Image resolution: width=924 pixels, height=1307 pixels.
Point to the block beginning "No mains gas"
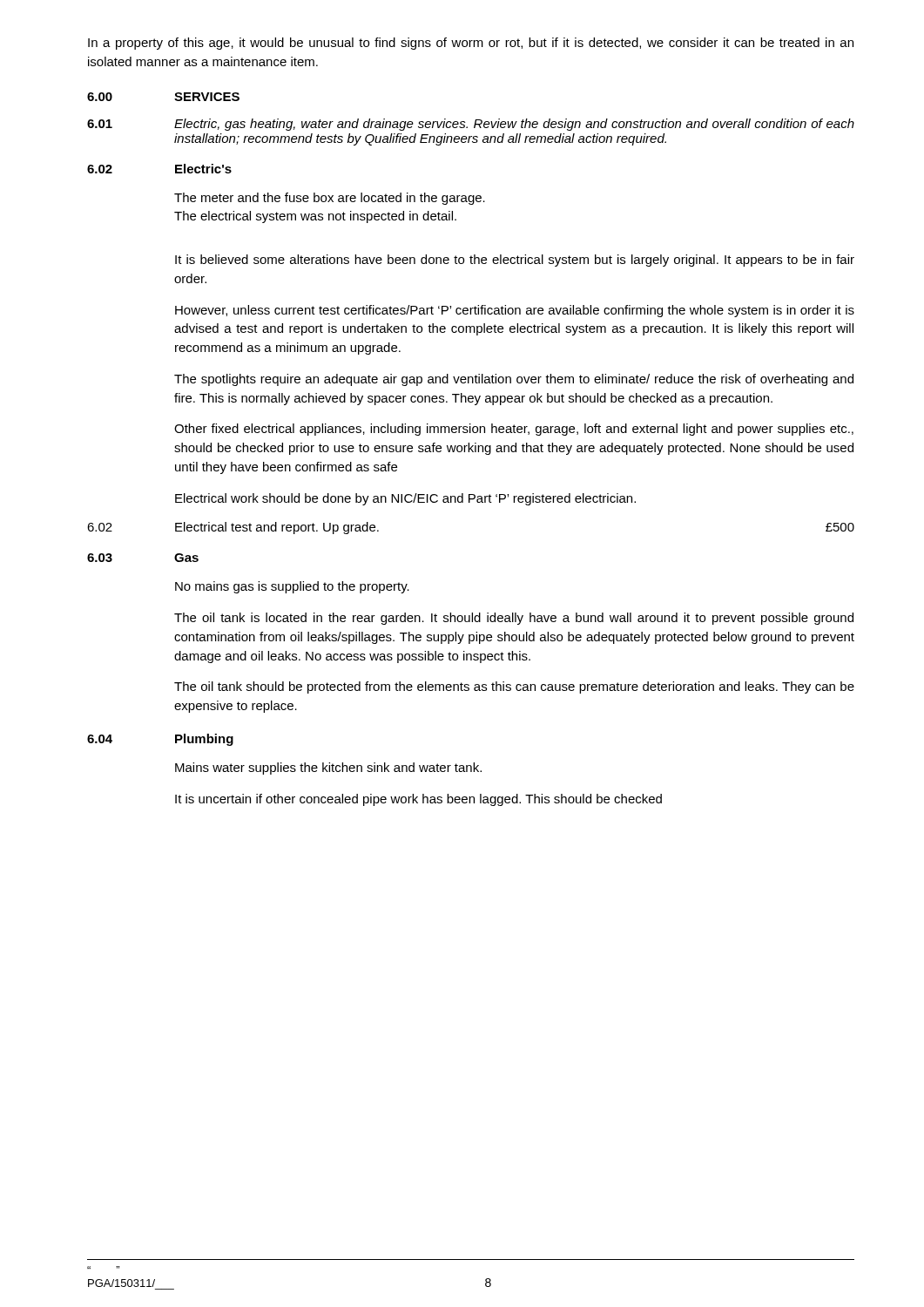(292, 587)
